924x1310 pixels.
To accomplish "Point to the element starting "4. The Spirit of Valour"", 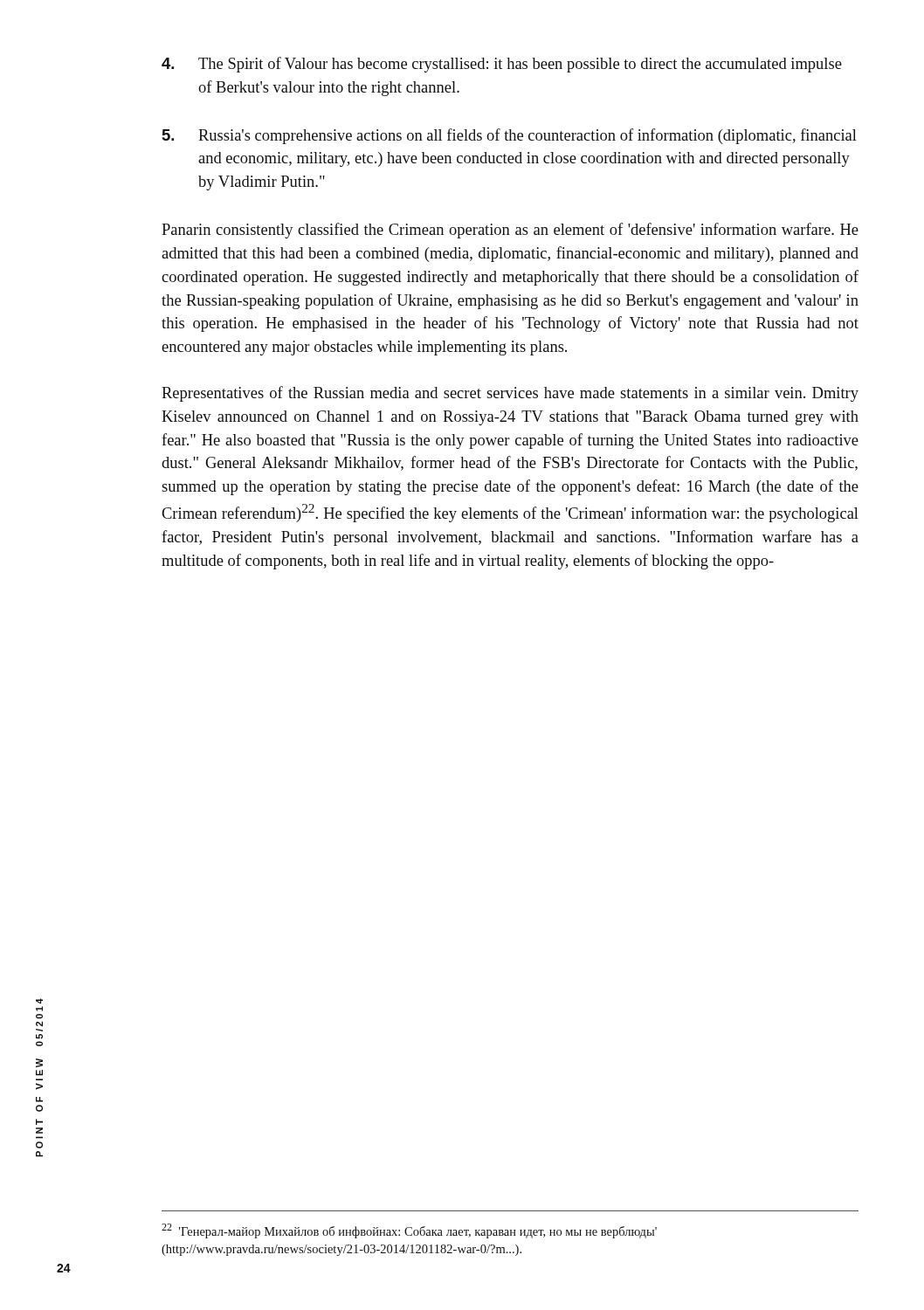I will 510,76.
